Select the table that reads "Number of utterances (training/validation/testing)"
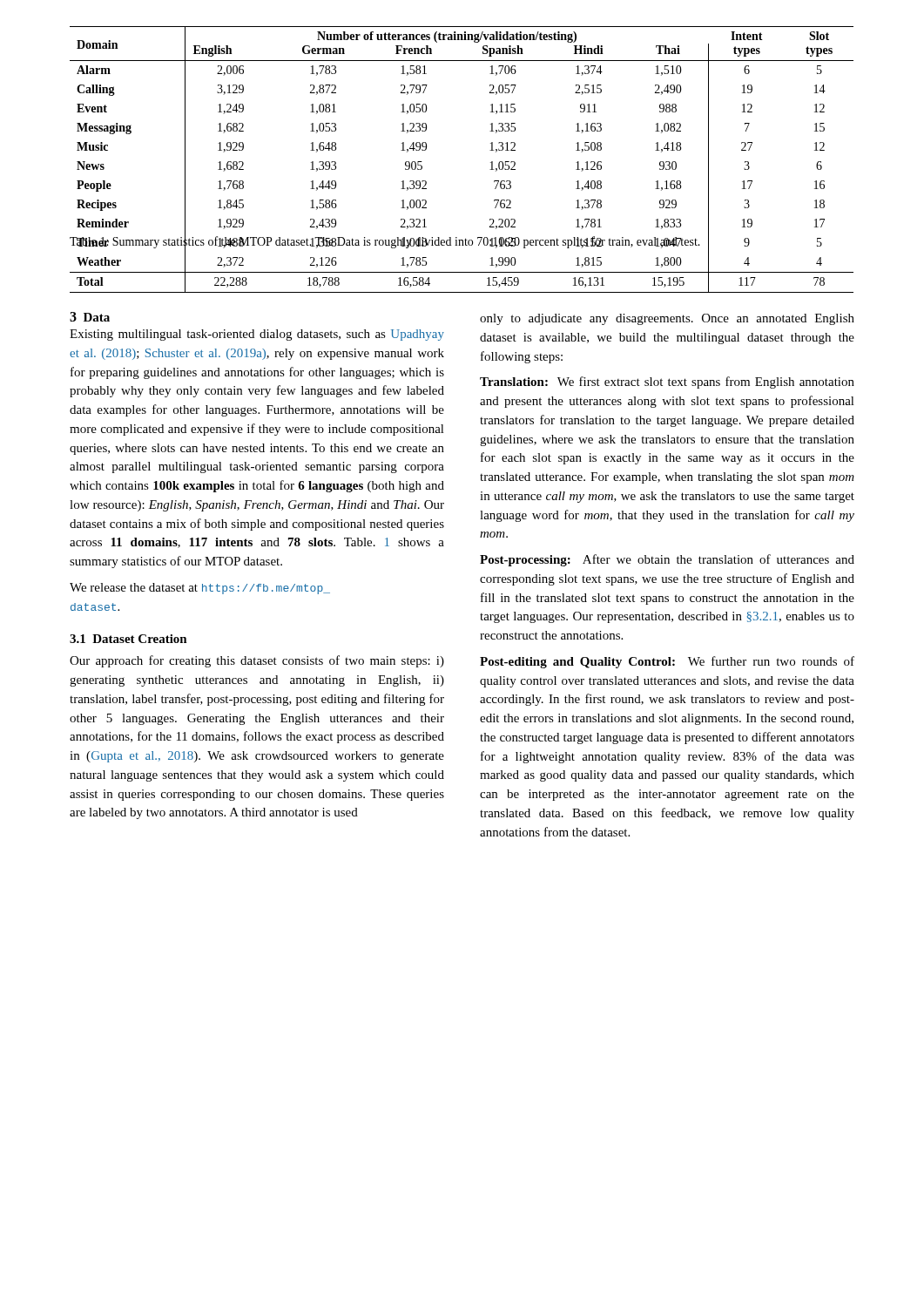This screenshot has width=924, height=1307. [462, 159]
